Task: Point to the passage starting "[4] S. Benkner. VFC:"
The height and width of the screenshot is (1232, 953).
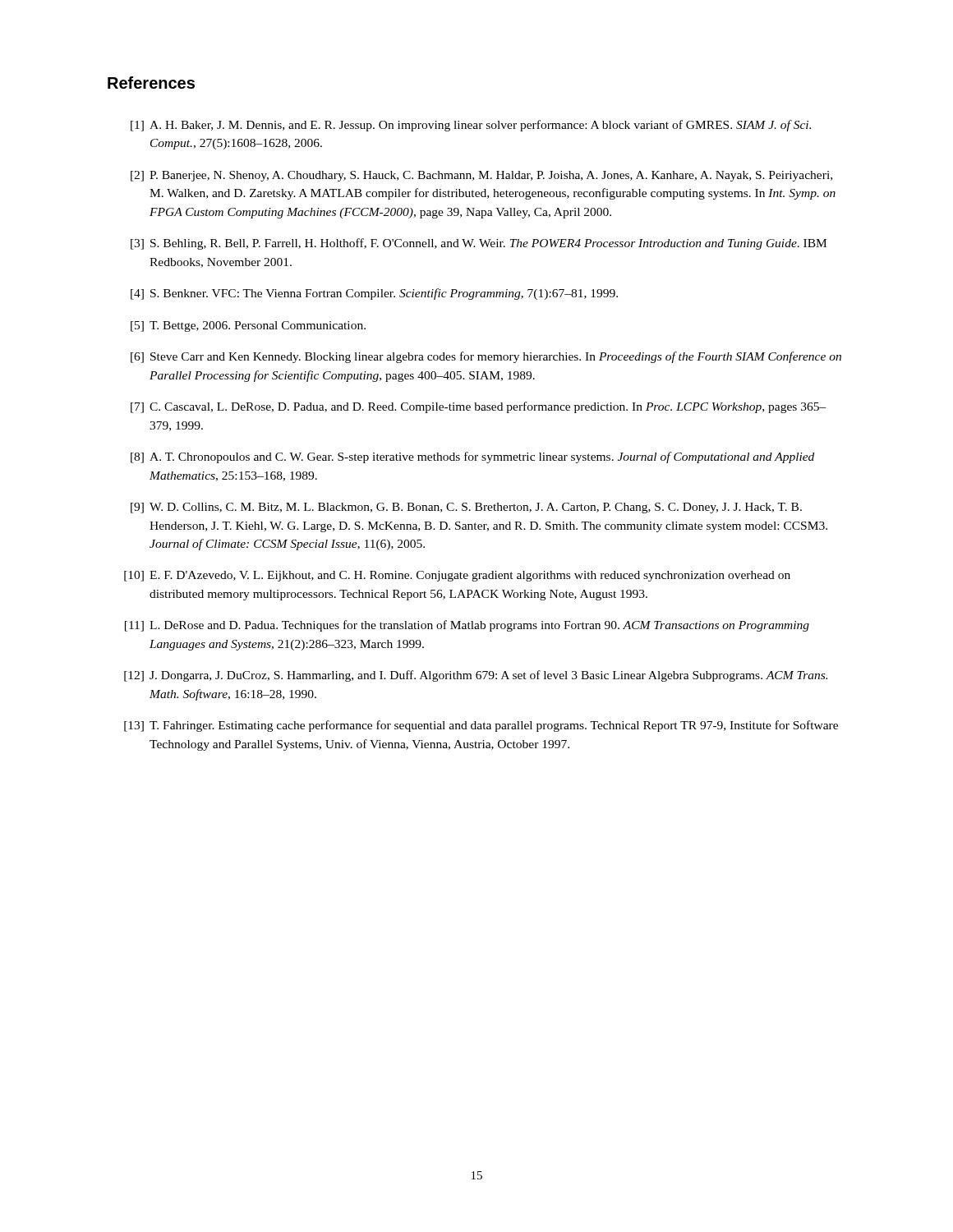Action: [x=476, y=294]
